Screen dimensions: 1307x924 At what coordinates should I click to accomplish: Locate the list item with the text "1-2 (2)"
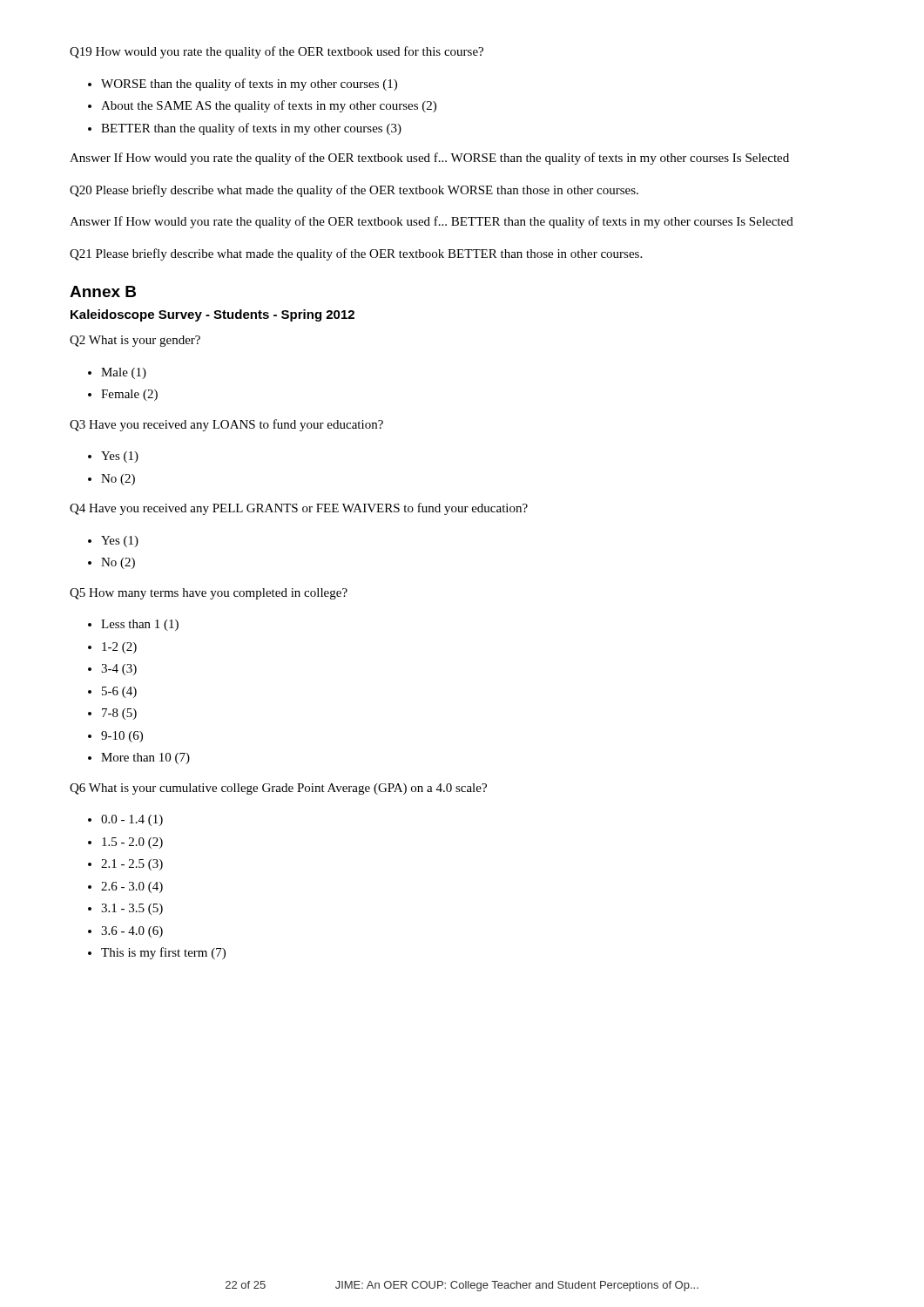click(x=119, y=646)
